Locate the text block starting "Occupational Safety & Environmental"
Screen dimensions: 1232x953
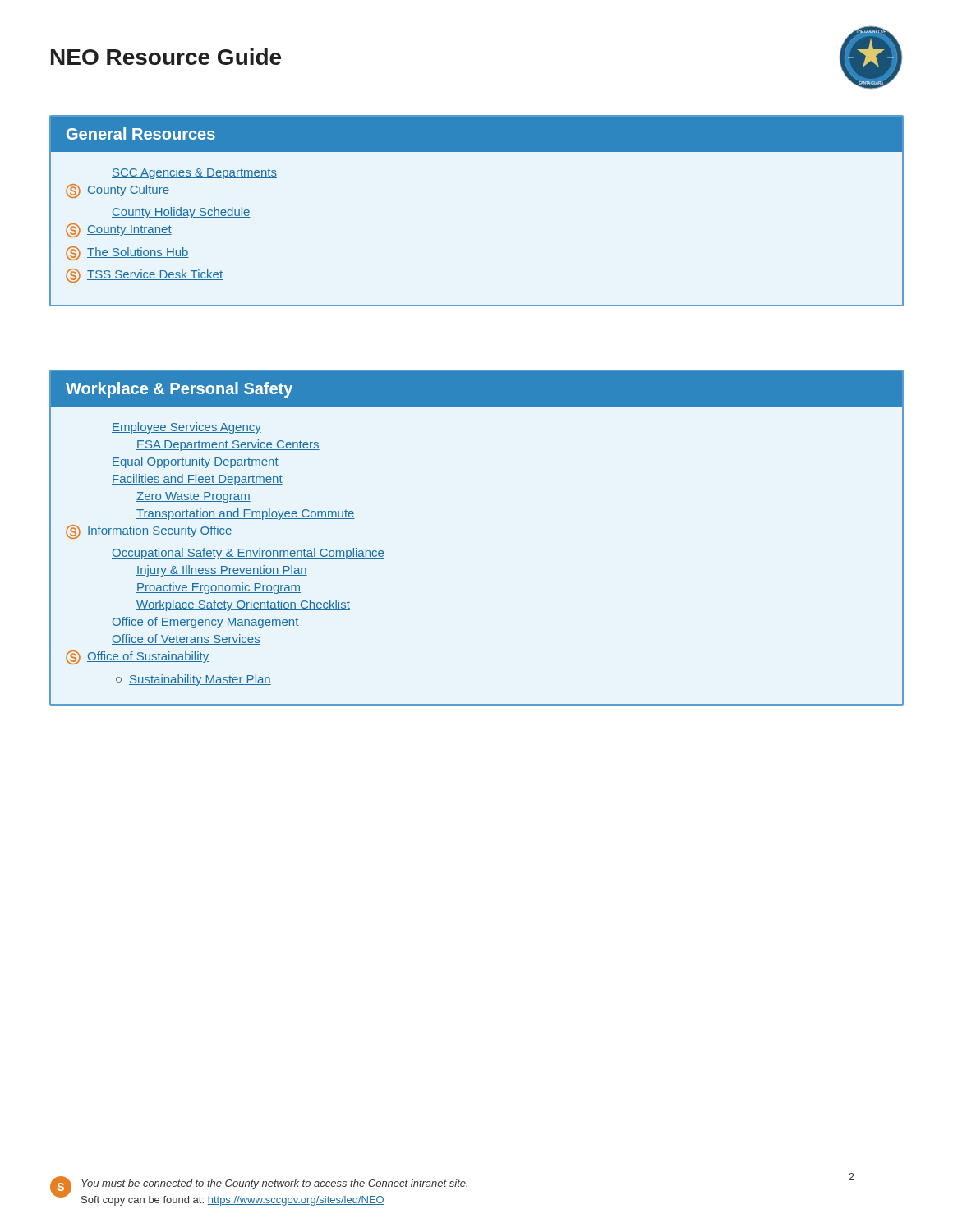248,553
